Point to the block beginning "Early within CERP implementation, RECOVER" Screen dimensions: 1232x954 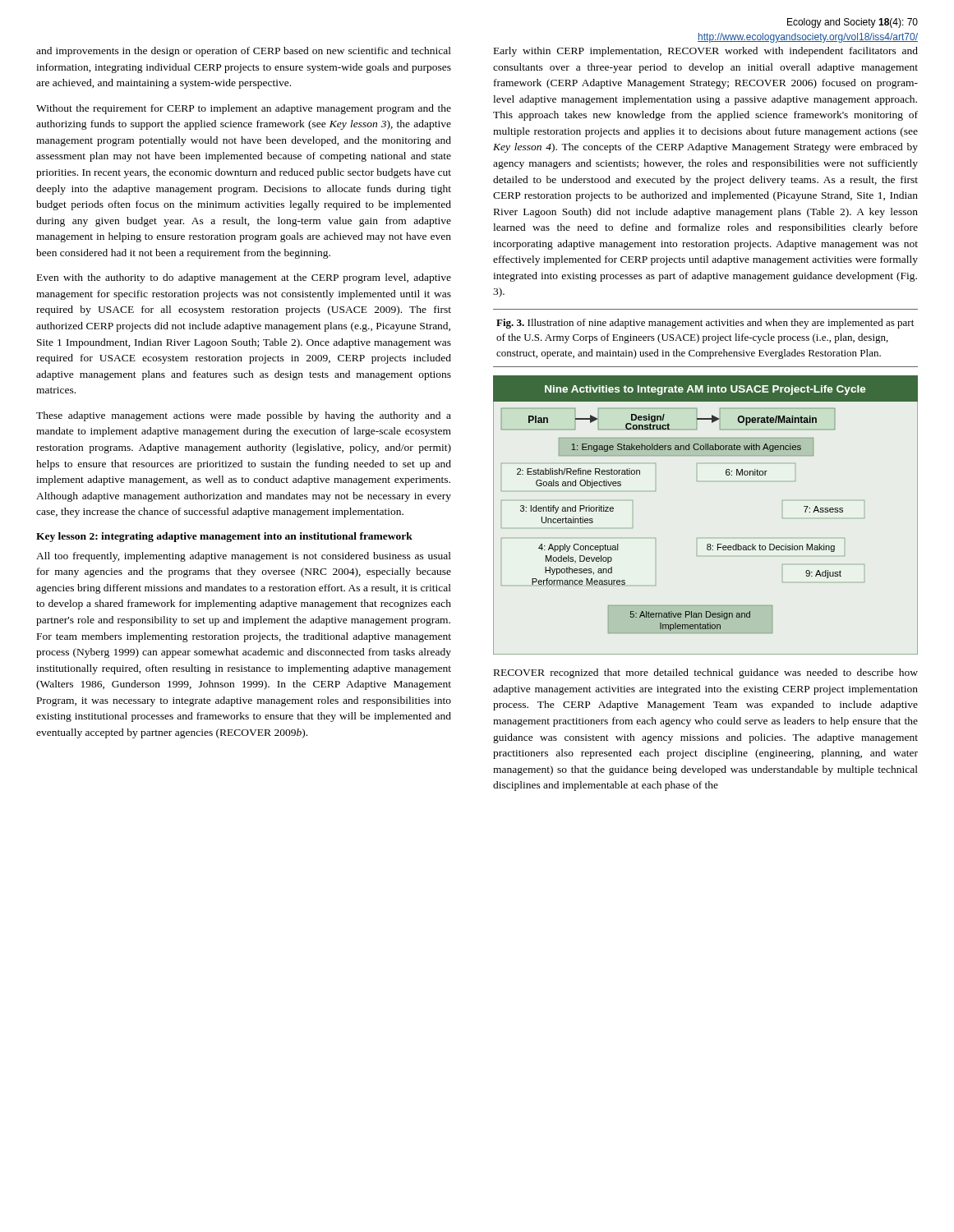coord(705,171)
